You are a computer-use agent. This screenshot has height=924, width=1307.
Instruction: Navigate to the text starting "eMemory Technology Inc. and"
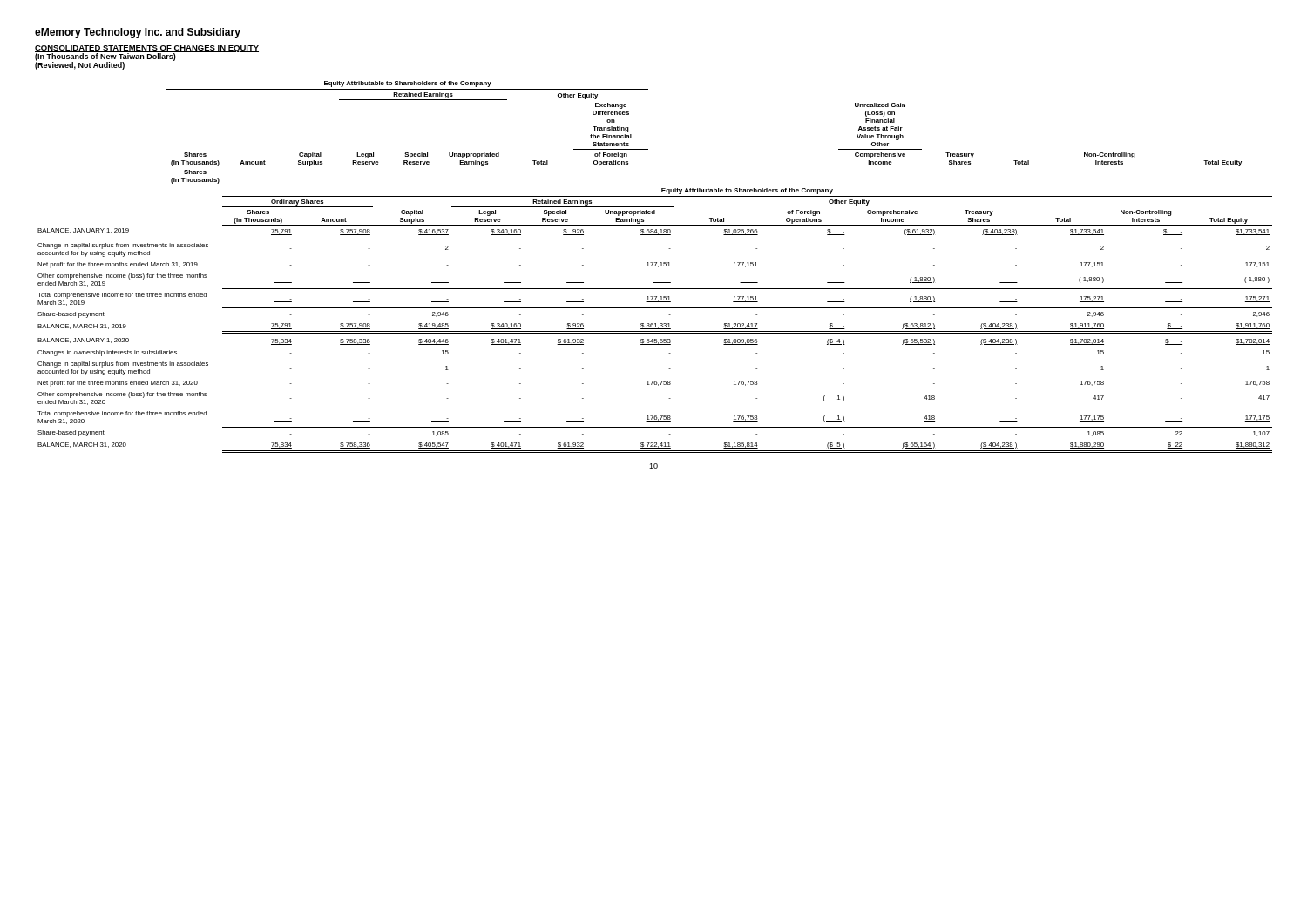[138, 32]
